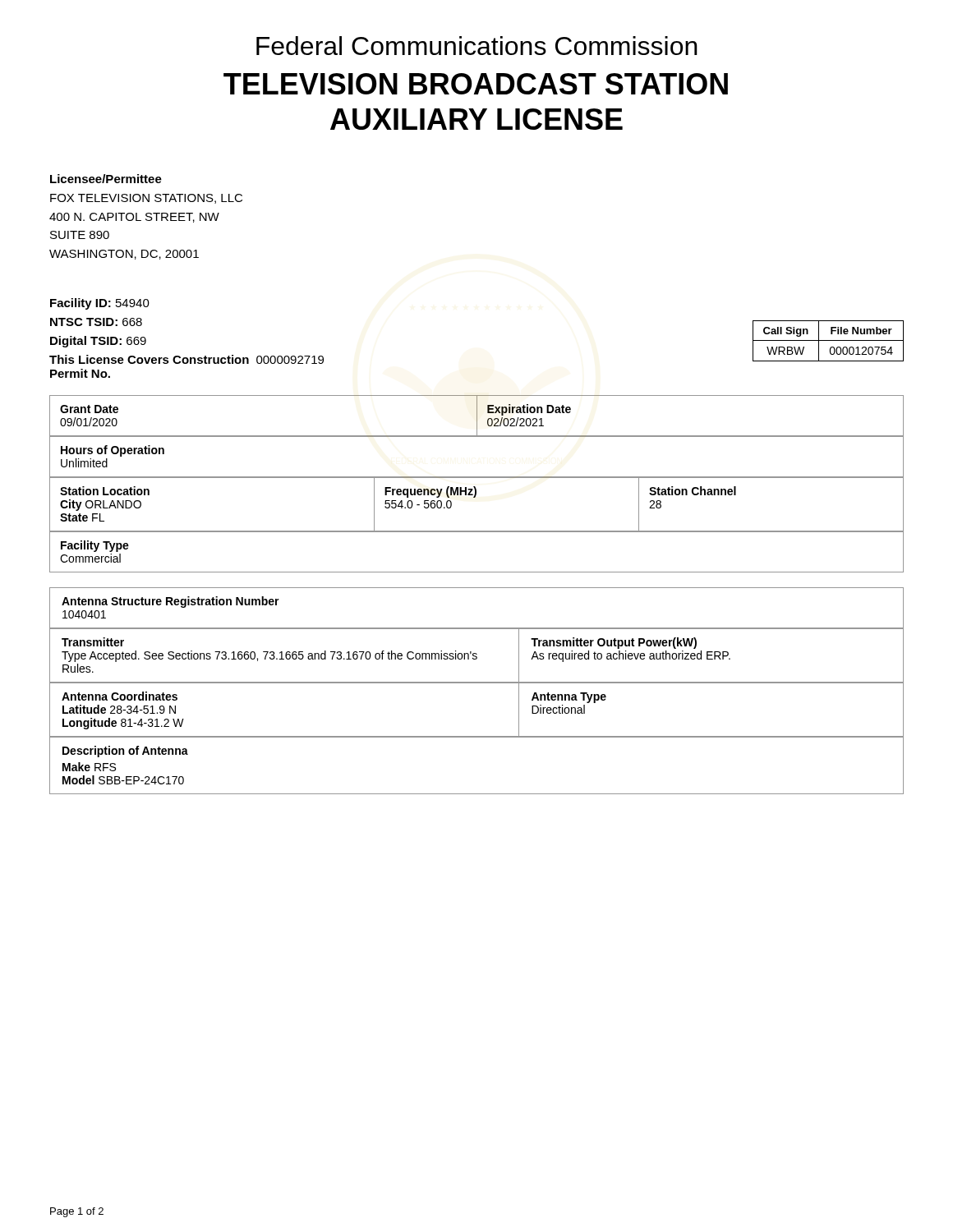The height and width of the screenshot is (1232, 953).
Task: Click on the table containing "Antenna Structure Registration Number"
Action: coord(476,608)
